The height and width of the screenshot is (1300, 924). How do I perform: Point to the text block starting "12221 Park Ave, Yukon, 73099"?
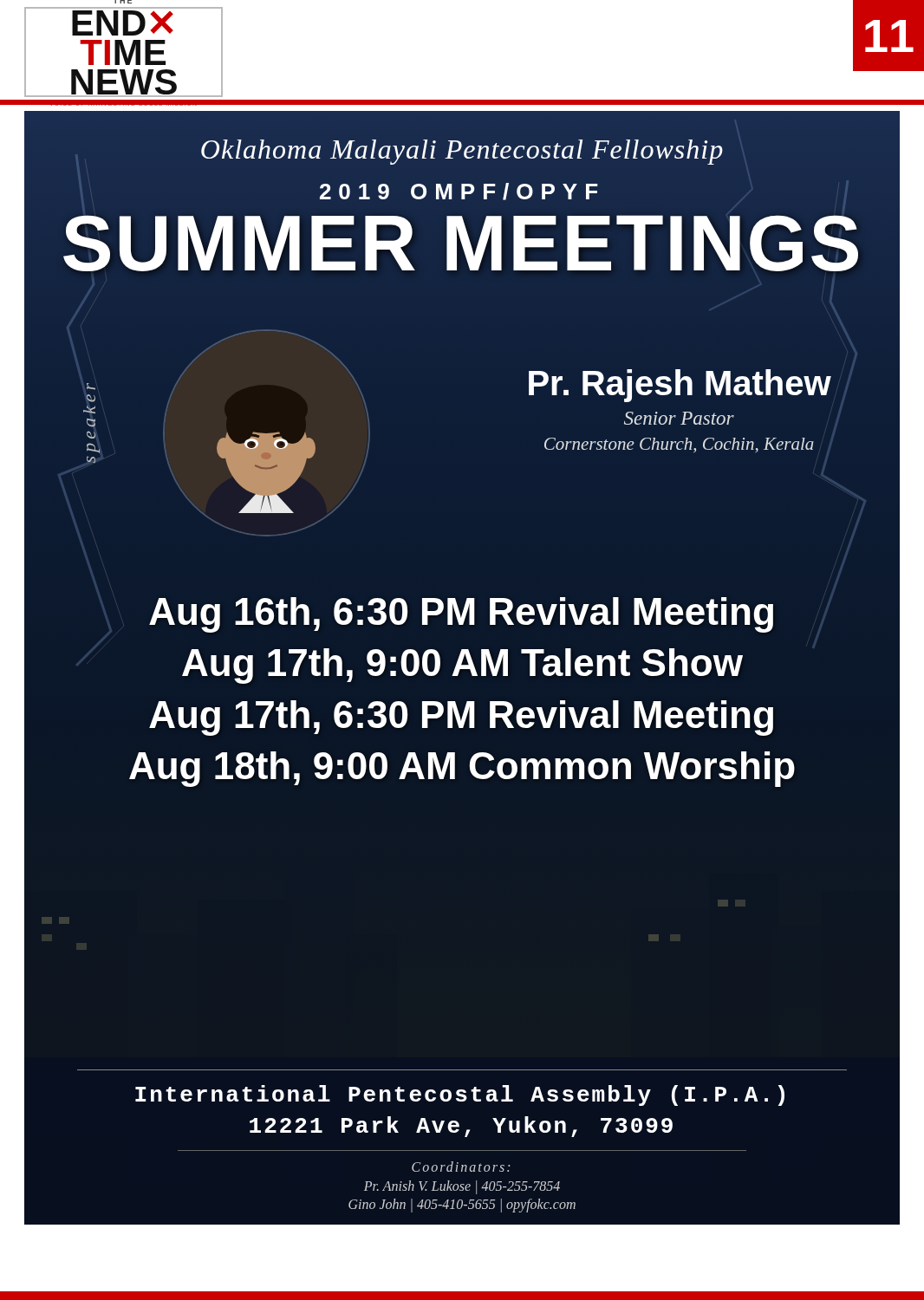tap(462, 1127)
